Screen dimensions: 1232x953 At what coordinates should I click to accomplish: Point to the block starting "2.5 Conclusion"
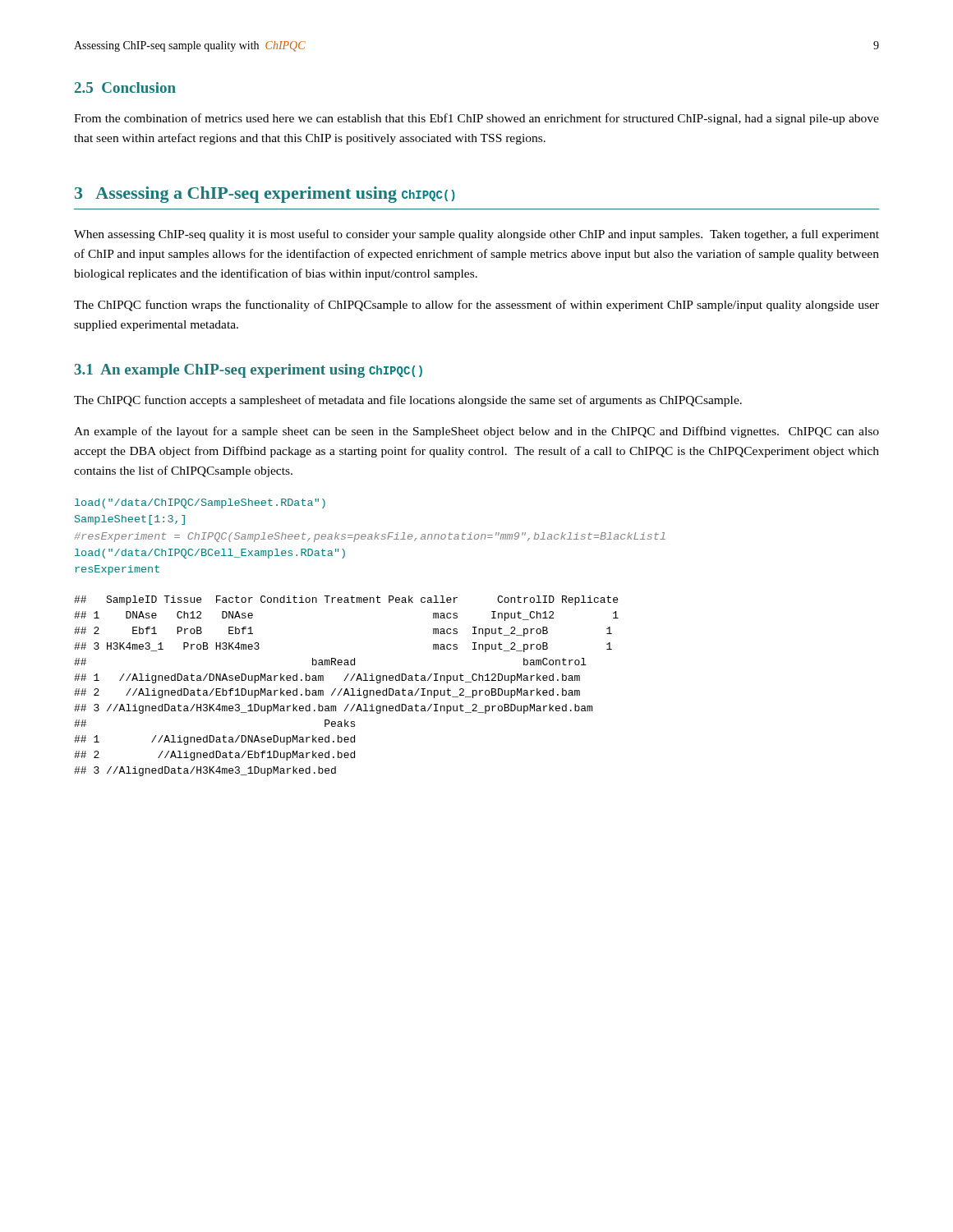(x=125, y=87)
